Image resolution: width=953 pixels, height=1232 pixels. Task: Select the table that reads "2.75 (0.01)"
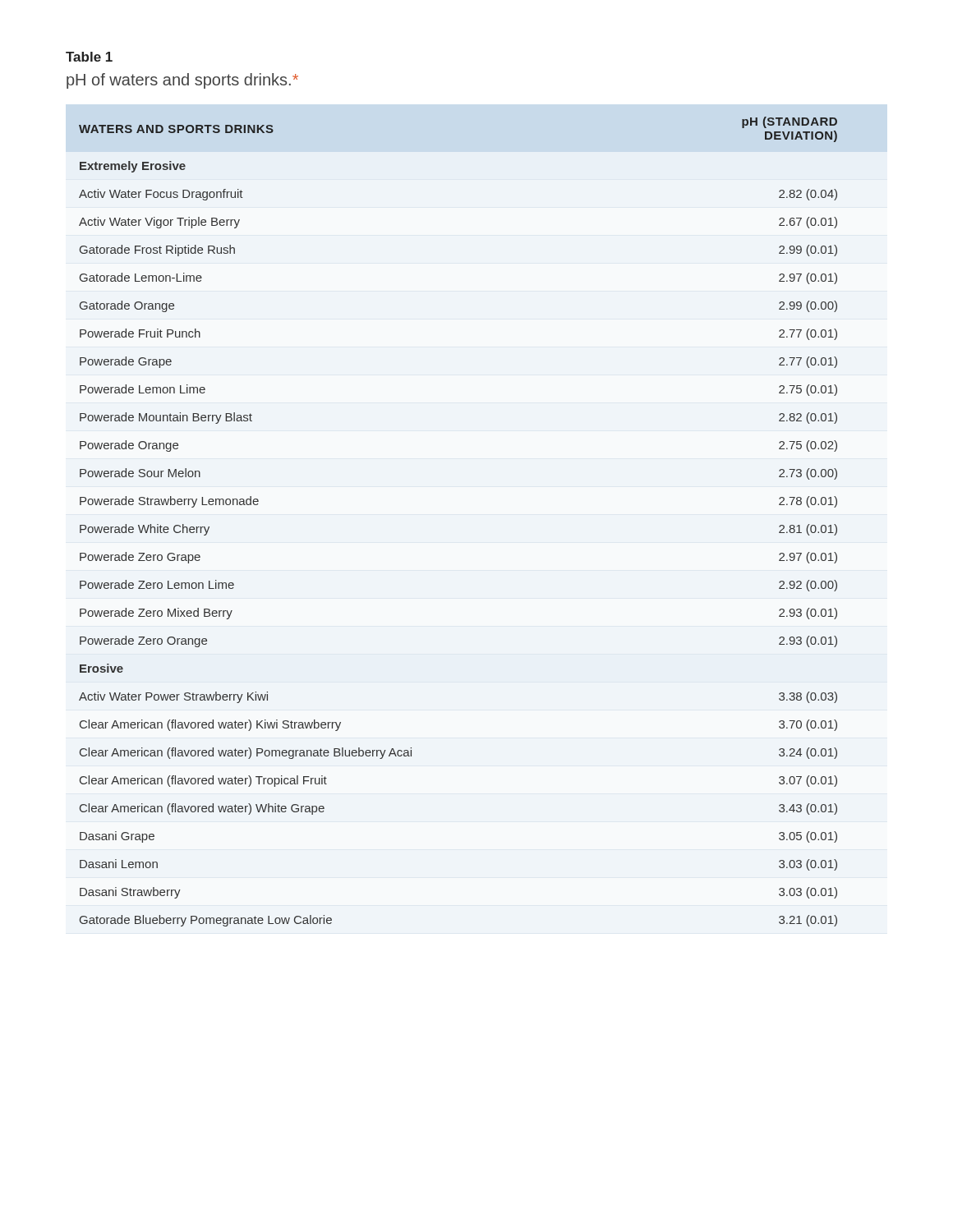tap(476, 519)
